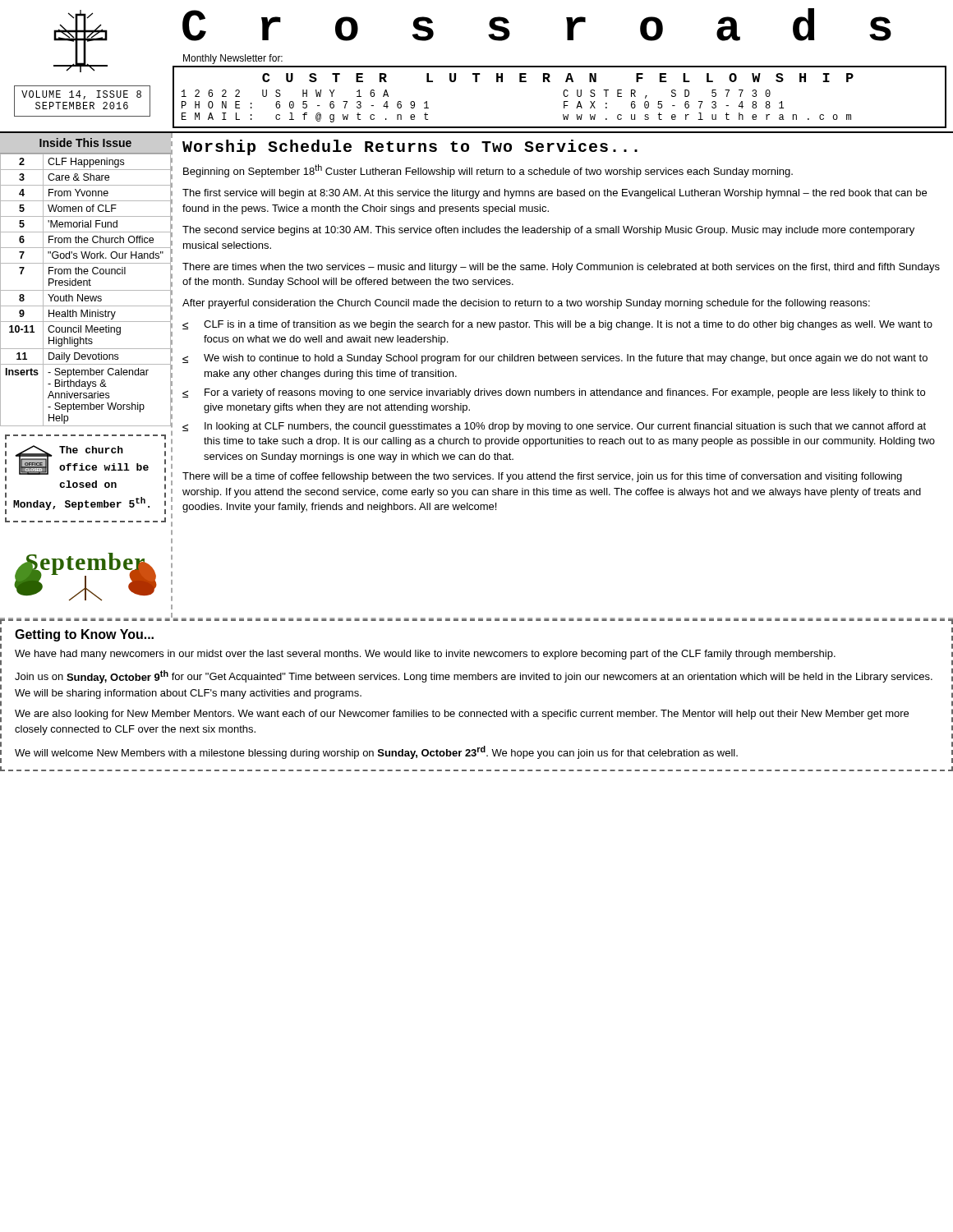Click where it says "Monthly Newsletter for:"
The image size is (953, 1232).
coord(233,58)
